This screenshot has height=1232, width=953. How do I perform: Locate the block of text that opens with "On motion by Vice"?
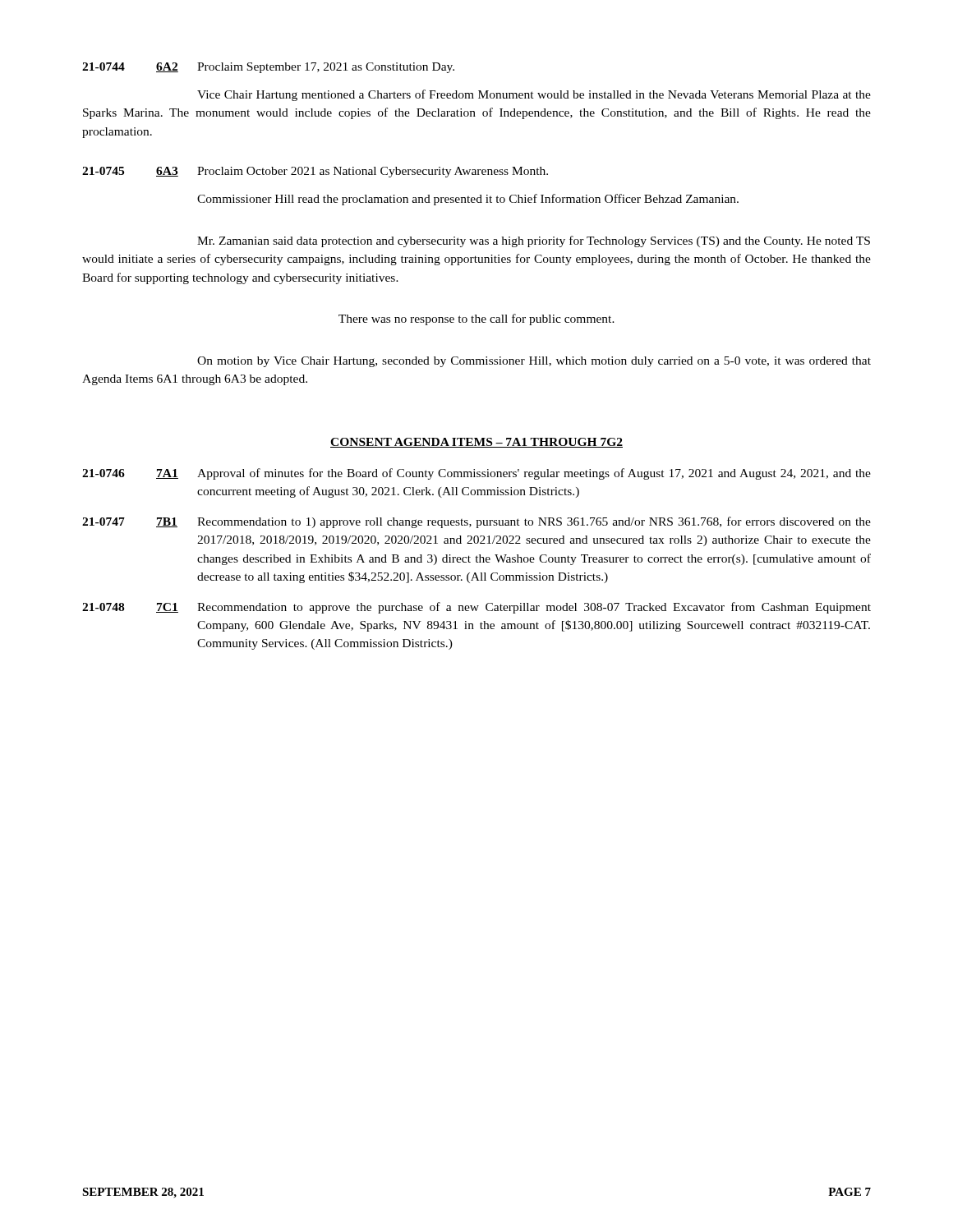[476, 369]
